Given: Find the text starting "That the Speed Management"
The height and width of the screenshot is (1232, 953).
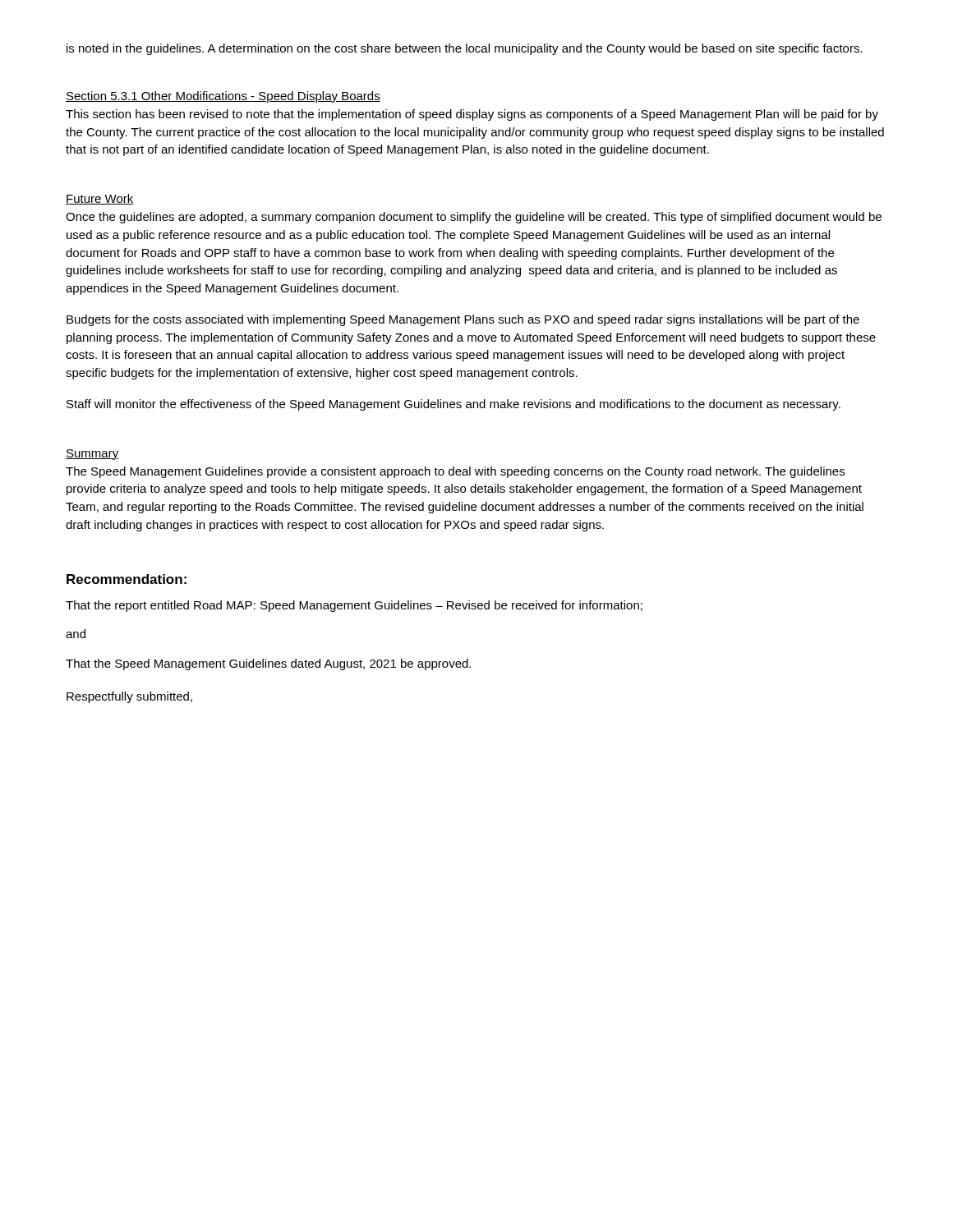Looking at the screenshot, I should point(476,663).
